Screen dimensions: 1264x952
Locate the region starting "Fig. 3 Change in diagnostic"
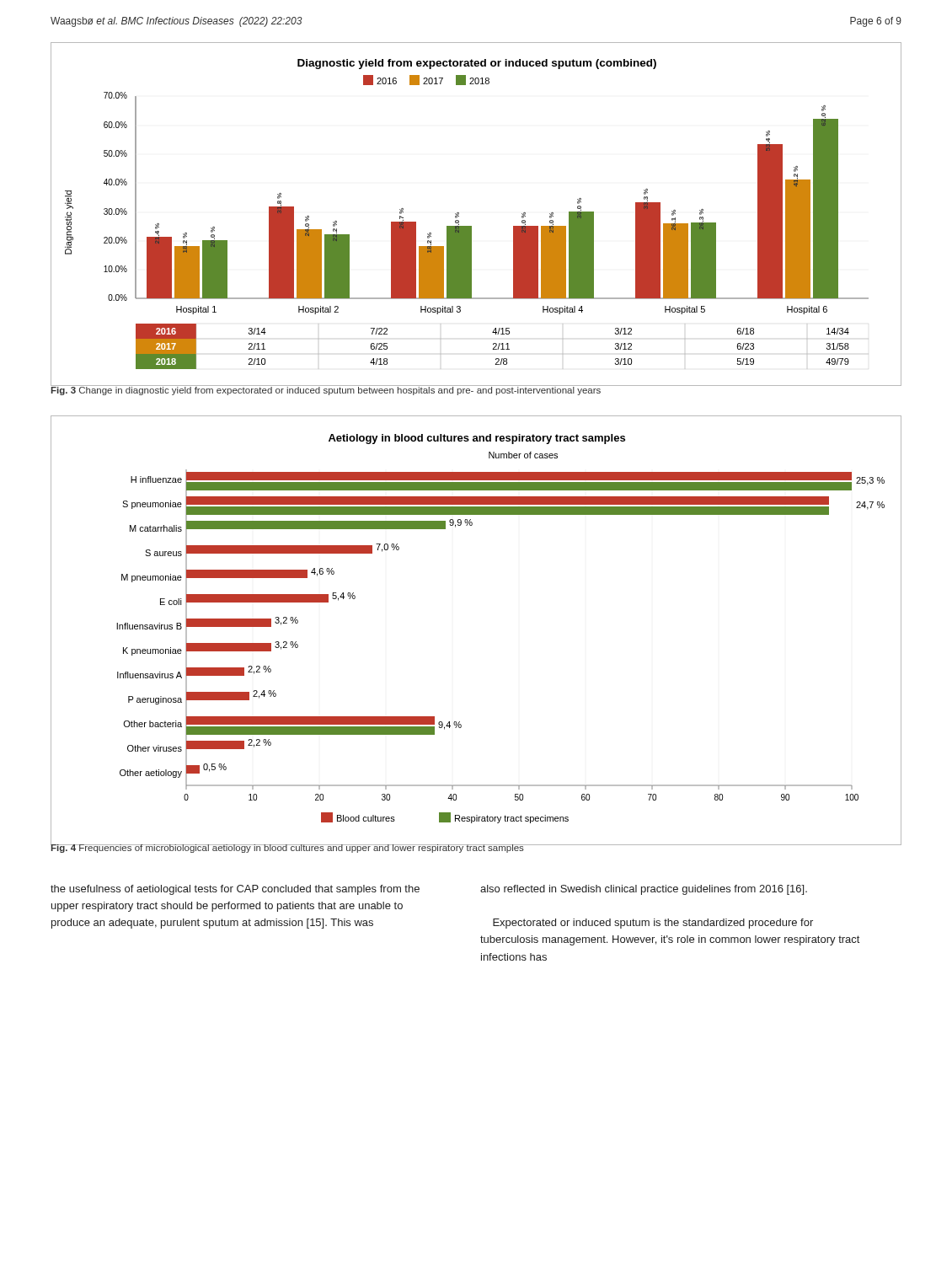326,390
